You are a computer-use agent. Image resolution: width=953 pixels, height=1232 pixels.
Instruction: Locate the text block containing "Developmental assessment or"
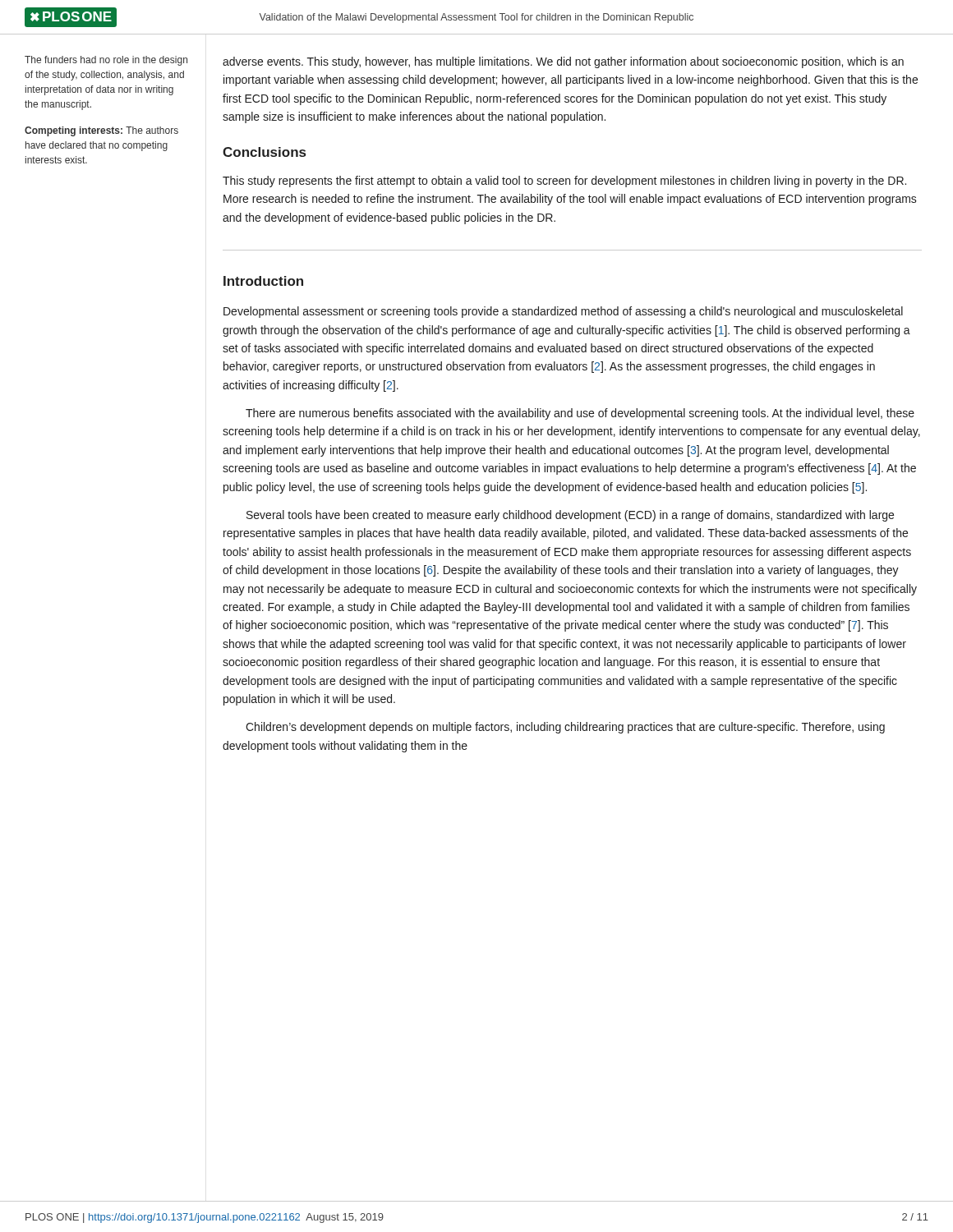tap(572, 529)
